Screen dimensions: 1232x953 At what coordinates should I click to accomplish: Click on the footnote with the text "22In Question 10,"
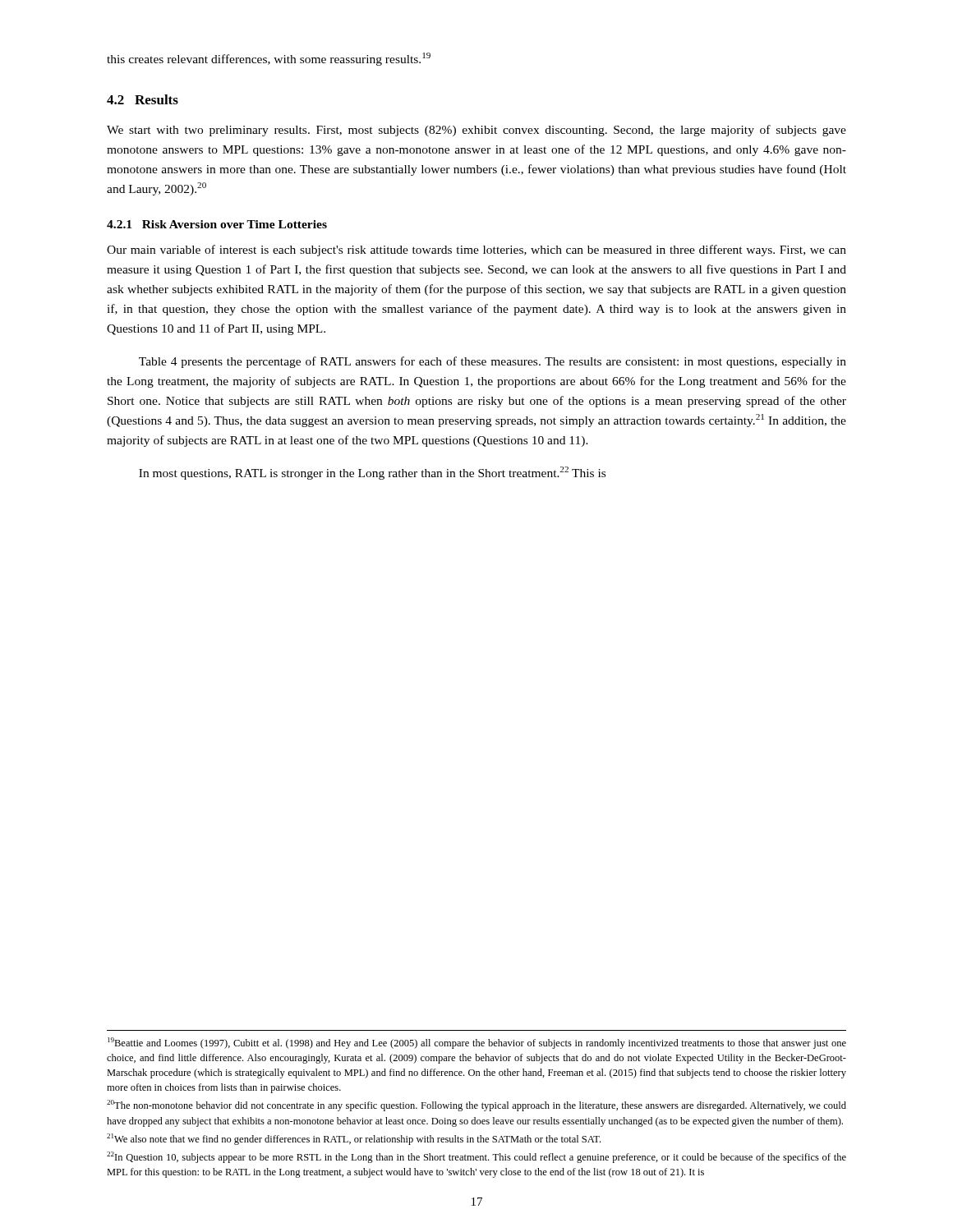476,1164
